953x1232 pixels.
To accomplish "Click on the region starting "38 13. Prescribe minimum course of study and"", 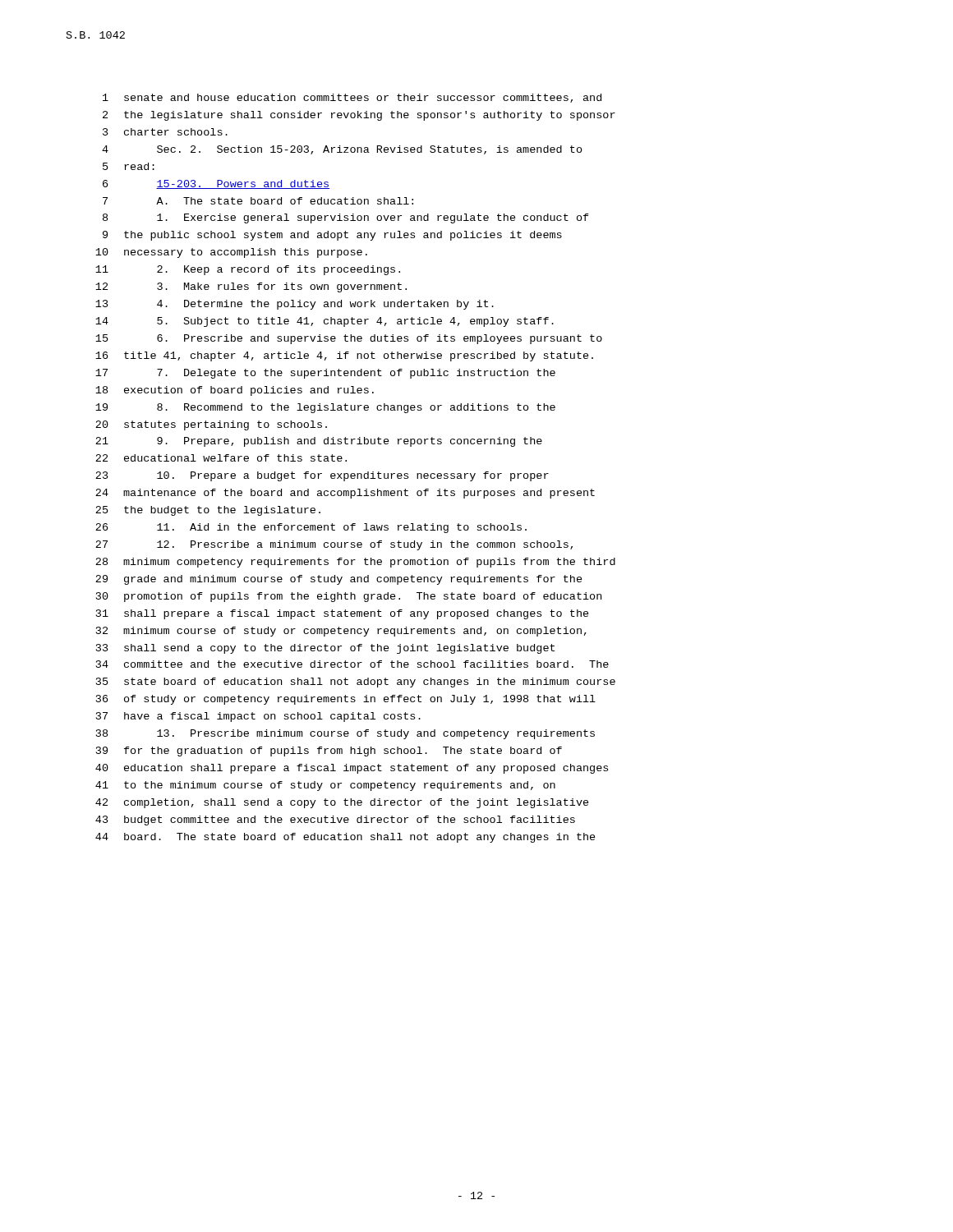I will point(331,735).
